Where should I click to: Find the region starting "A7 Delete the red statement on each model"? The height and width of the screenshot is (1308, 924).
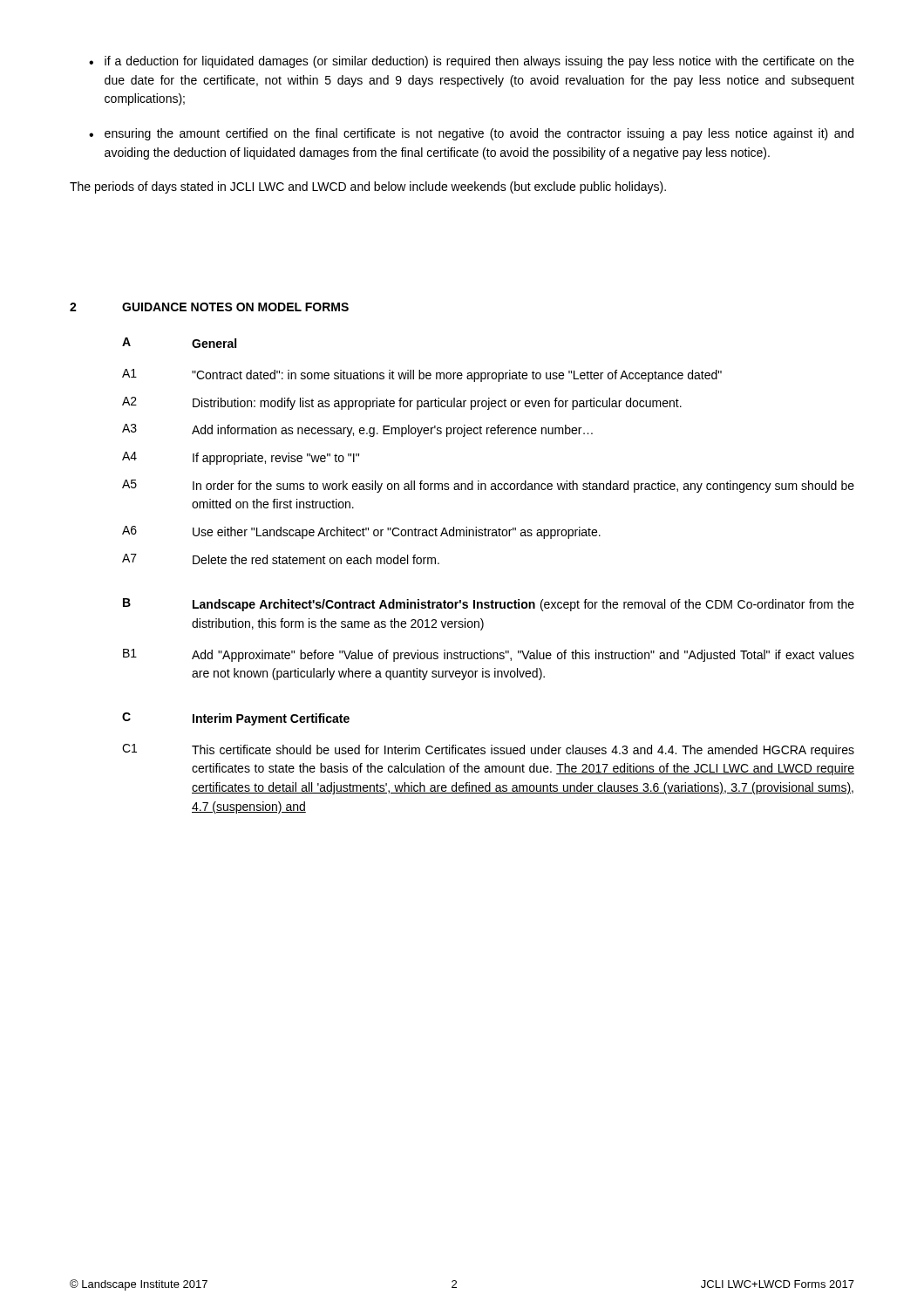pyautogui.click(x=281, y=559)
